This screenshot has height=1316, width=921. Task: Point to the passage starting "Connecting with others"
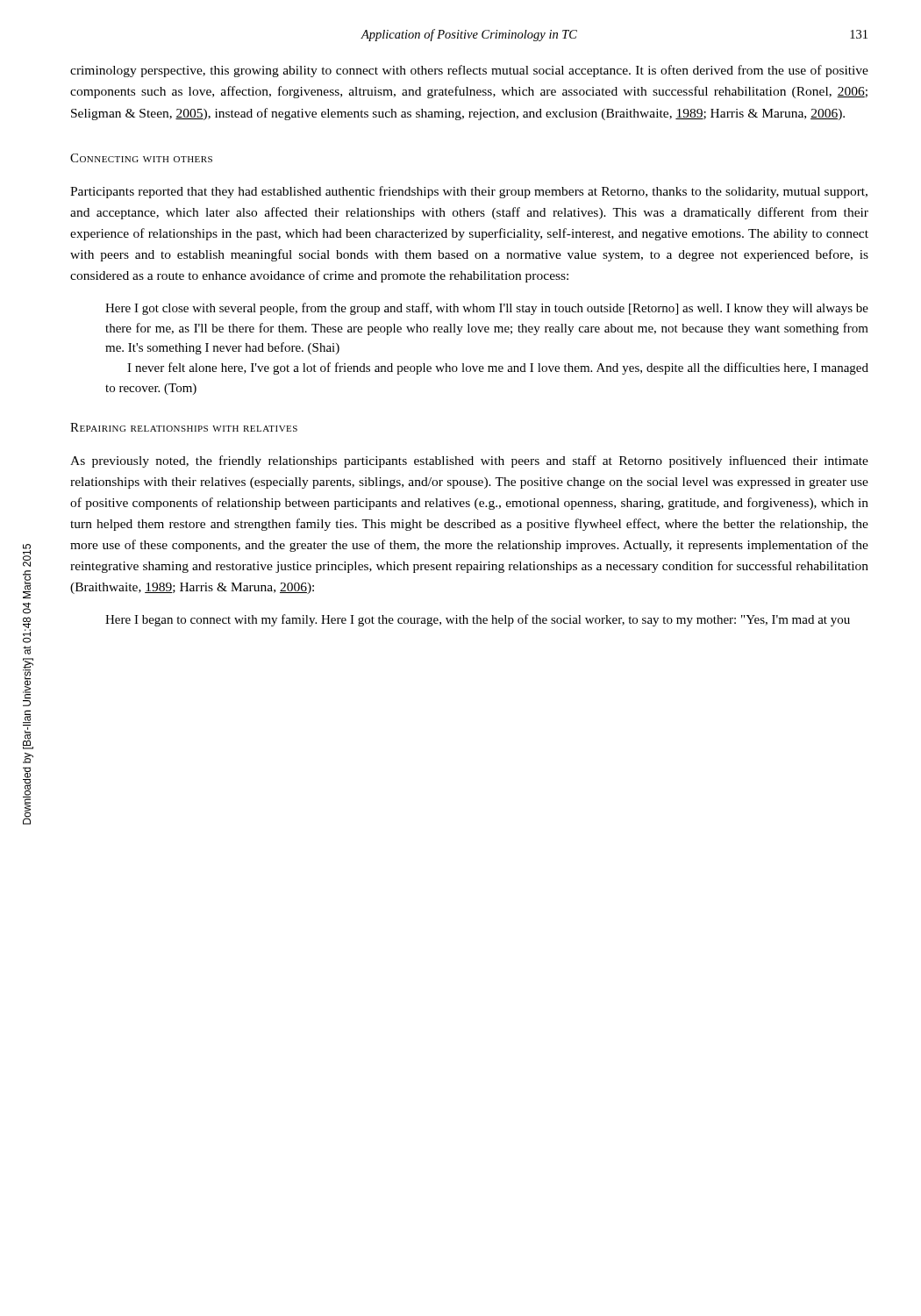(141, 158)
